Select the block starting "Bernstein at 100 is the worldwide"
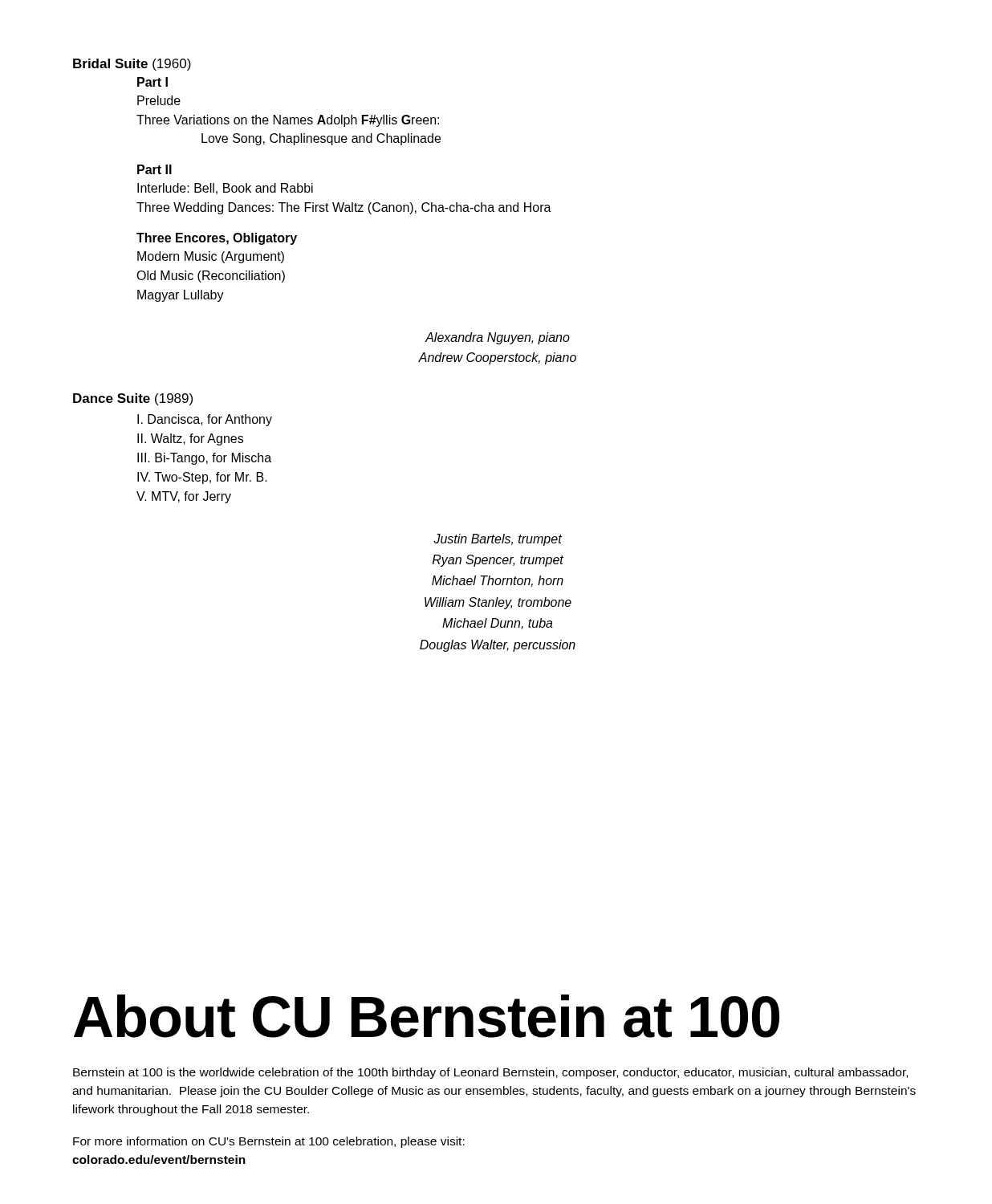This screenshot has height=1204, width=992. [494, 1090]
